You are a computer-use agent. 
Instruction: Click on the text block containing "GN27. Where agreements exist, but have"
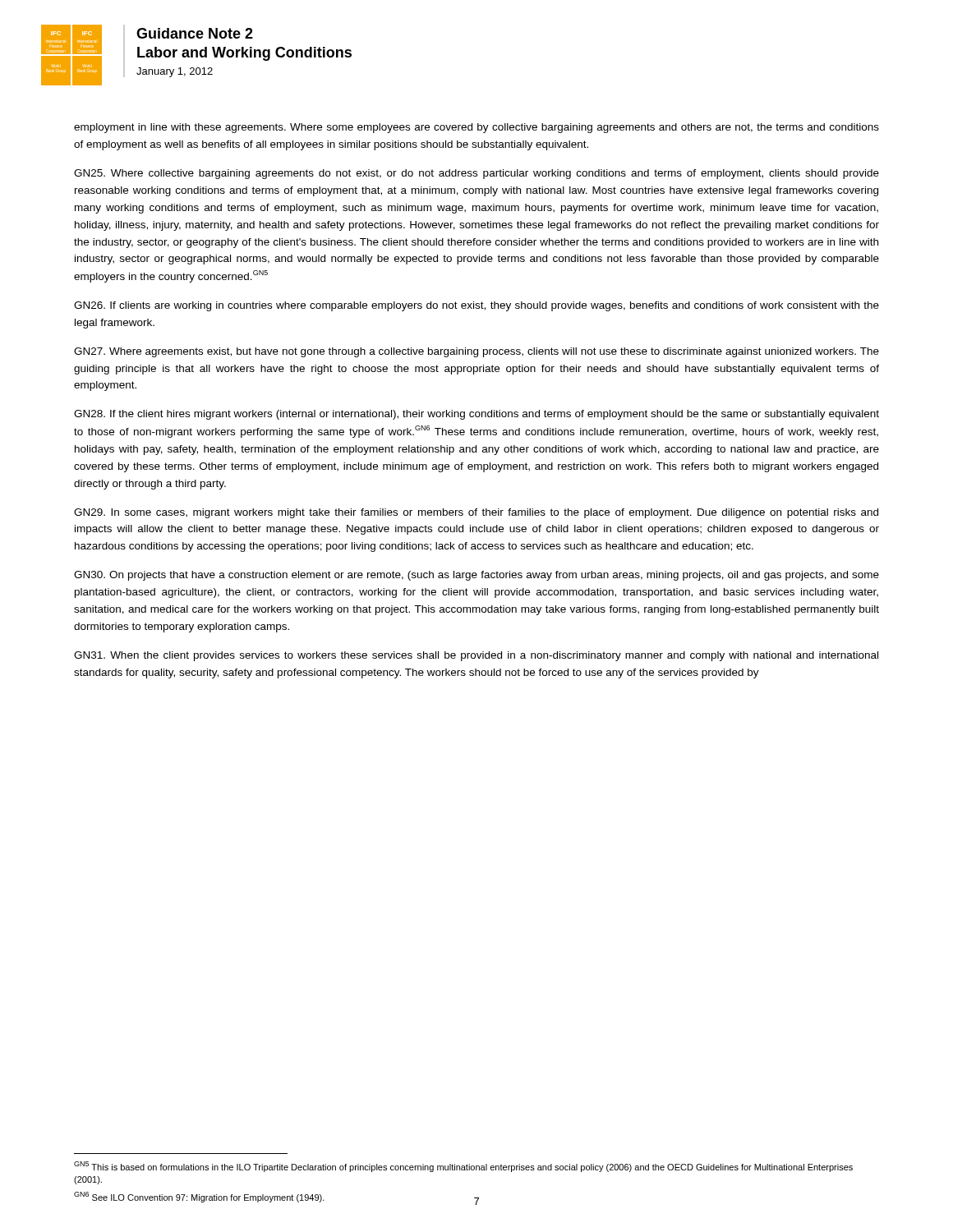coord(476,368)
